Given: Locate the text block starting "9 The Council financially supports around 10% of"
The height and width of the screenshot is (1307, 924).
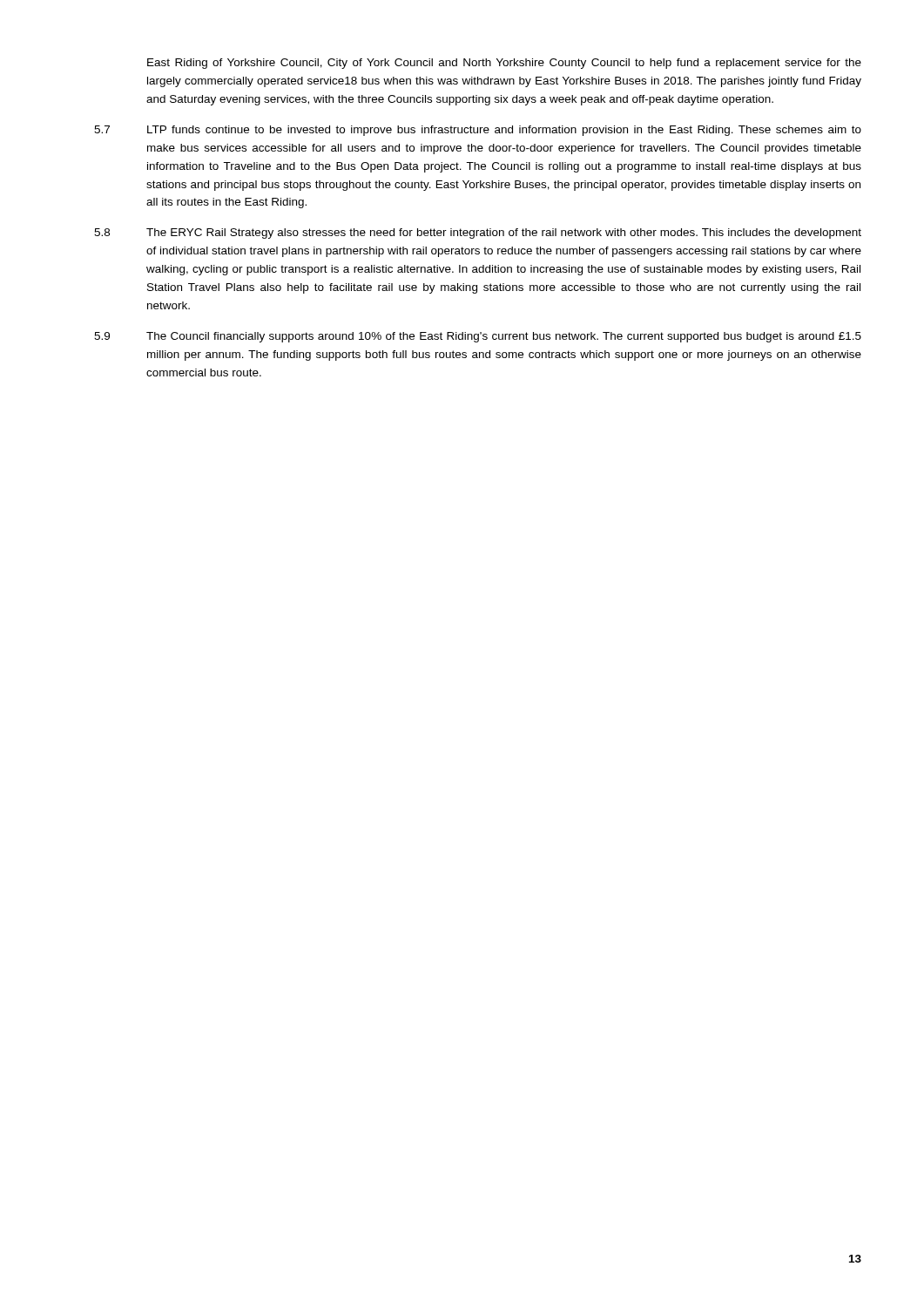Looking at the screenshot, I should pyautogui.click(x=478, y=355).
